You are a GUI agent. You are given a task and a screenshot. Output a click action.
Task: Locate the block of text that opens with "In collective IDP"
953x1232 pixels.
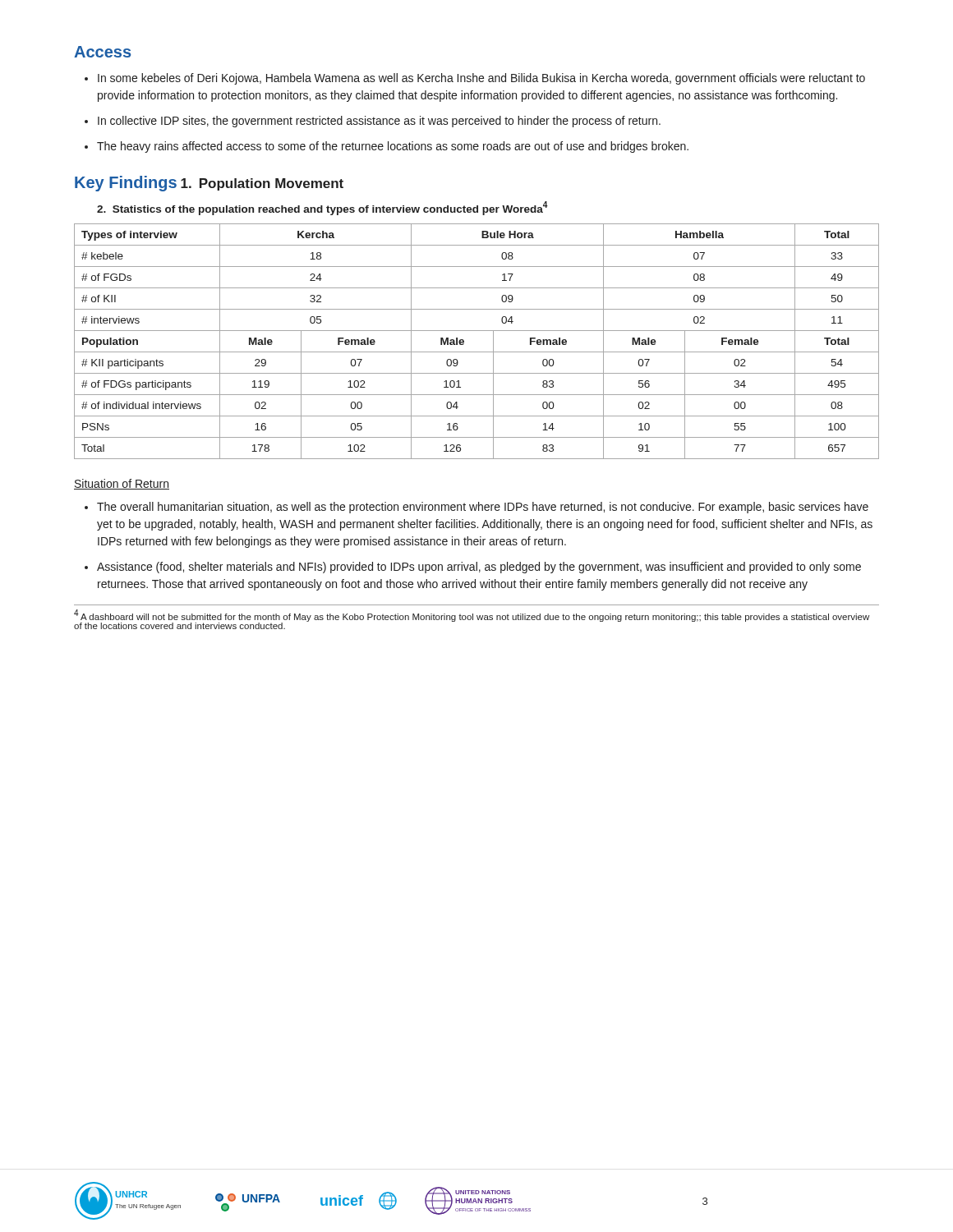[x=379, y=121]
